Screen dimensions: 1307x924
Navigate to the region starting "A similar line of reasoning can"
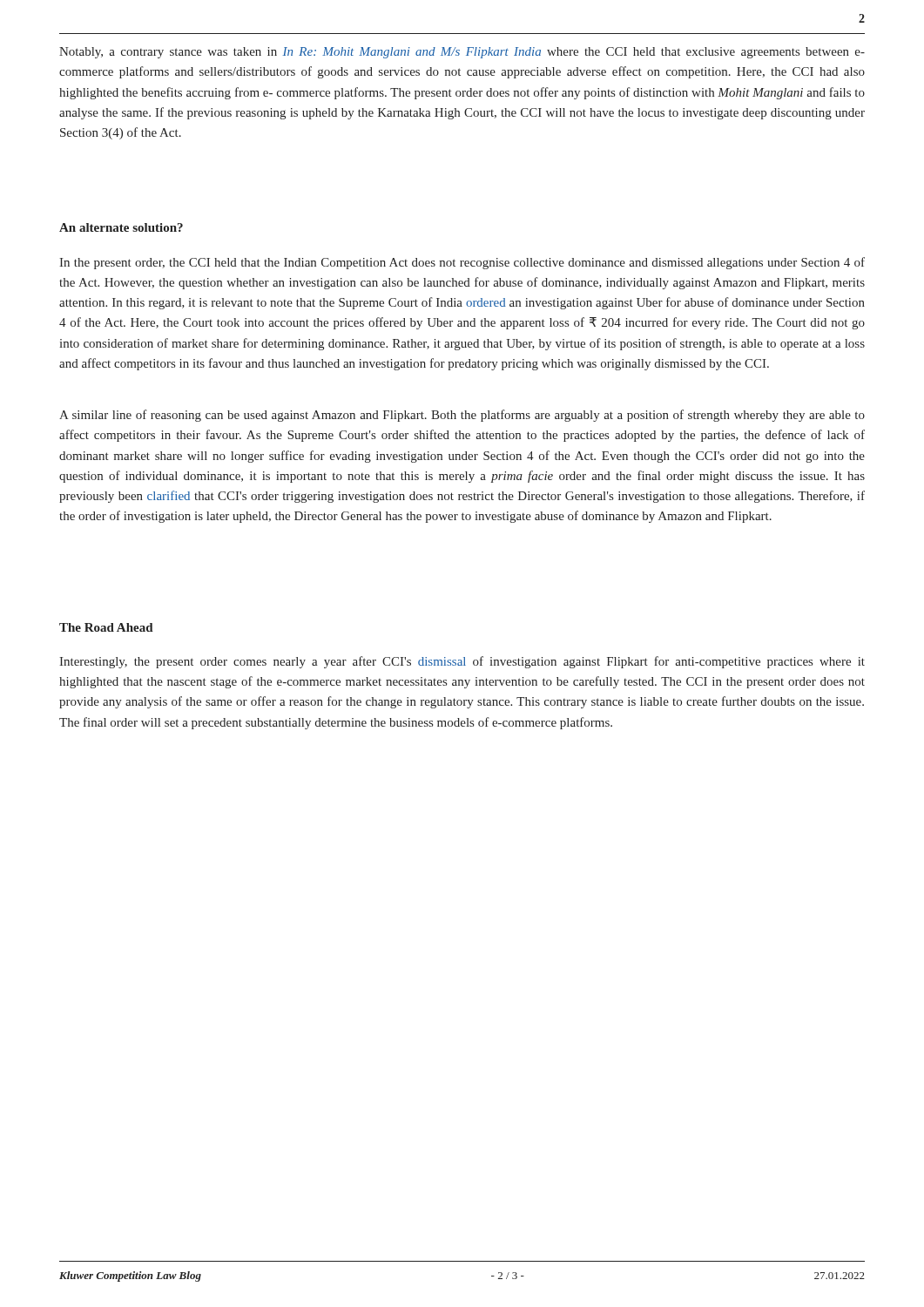pos(462,466)
